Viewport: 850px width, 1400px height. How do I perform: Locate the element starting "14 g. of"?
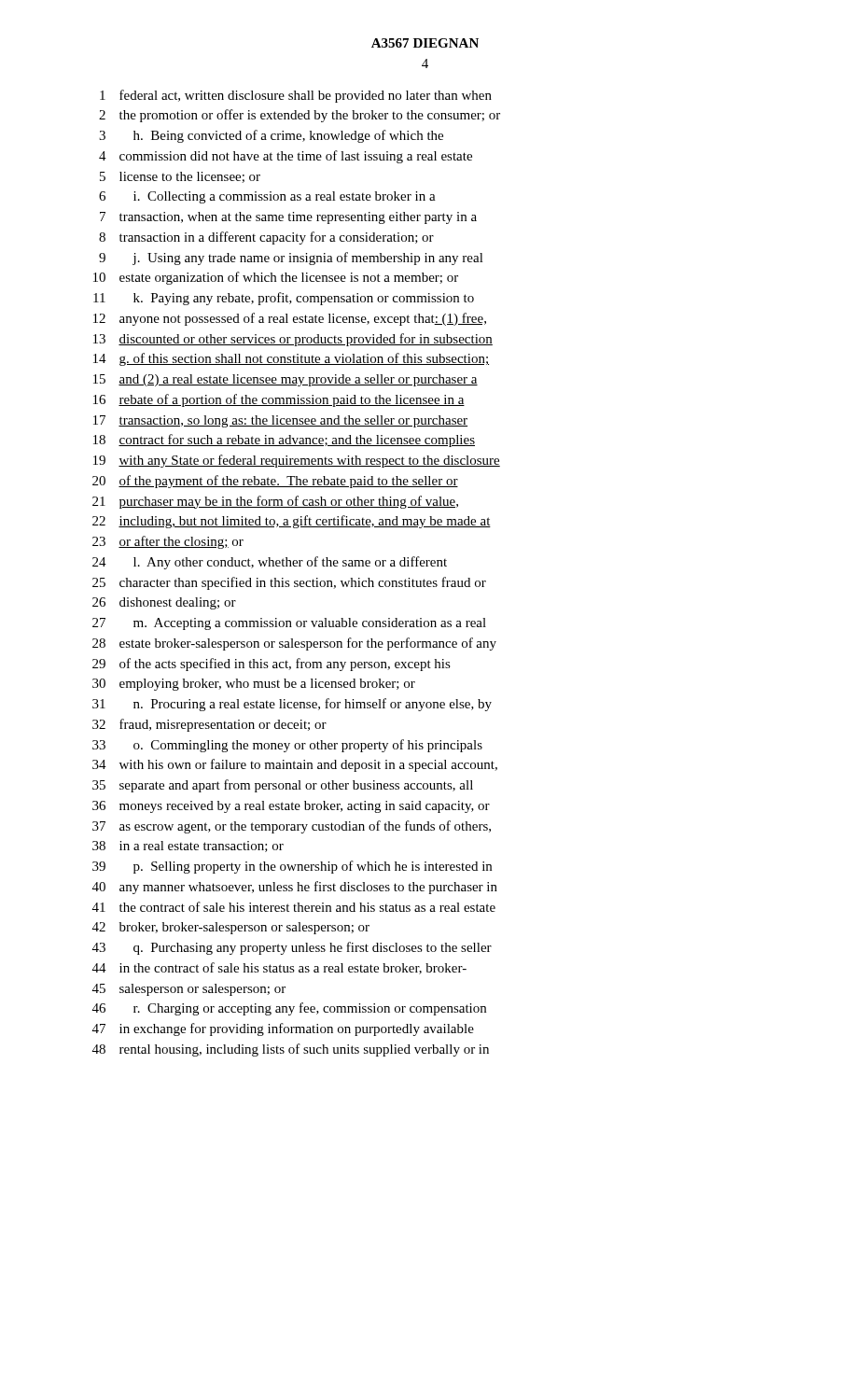click(x=425, y=359)
